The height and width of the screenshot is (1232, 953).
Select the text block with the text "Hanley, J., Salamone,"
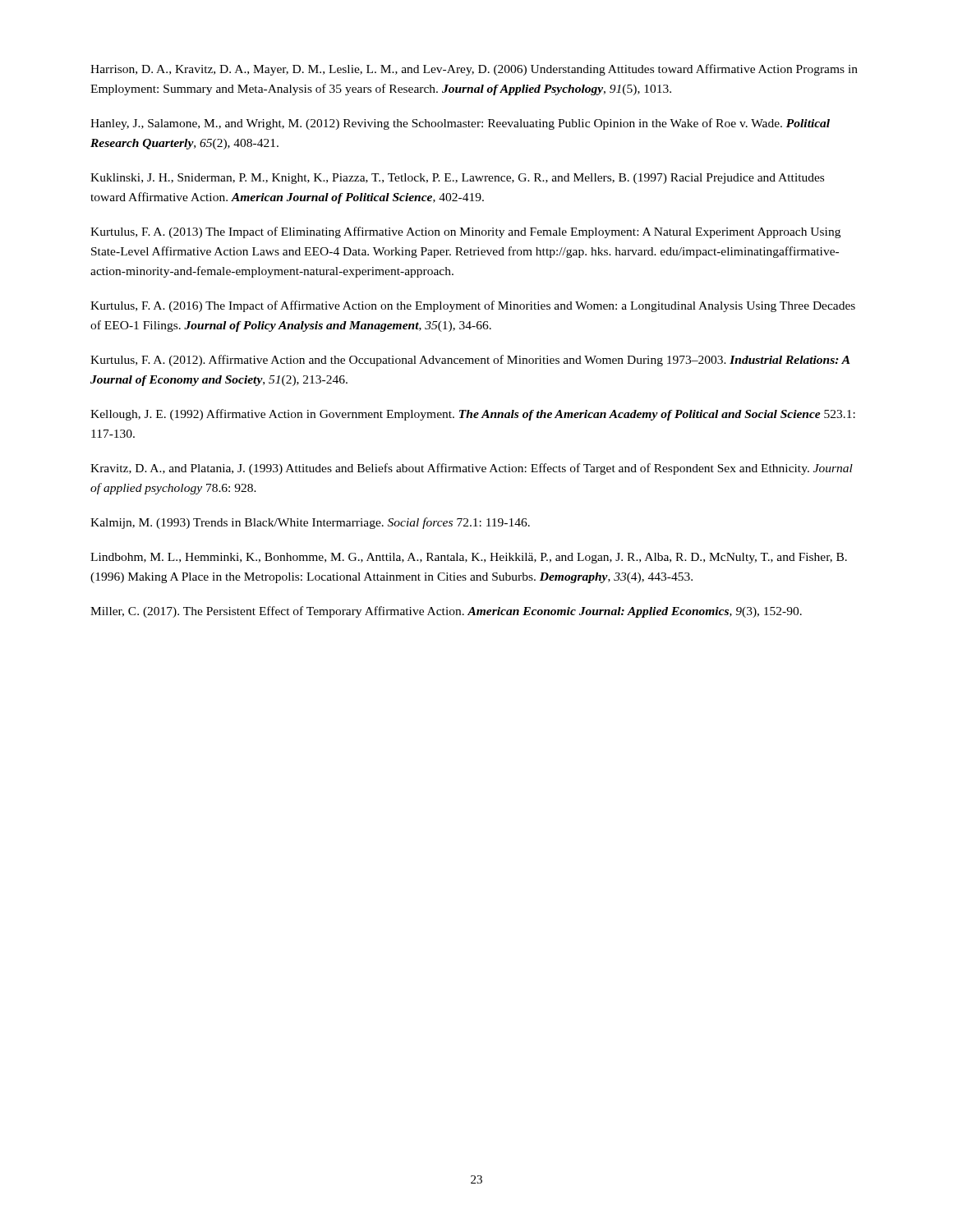[x=460, y=133]
